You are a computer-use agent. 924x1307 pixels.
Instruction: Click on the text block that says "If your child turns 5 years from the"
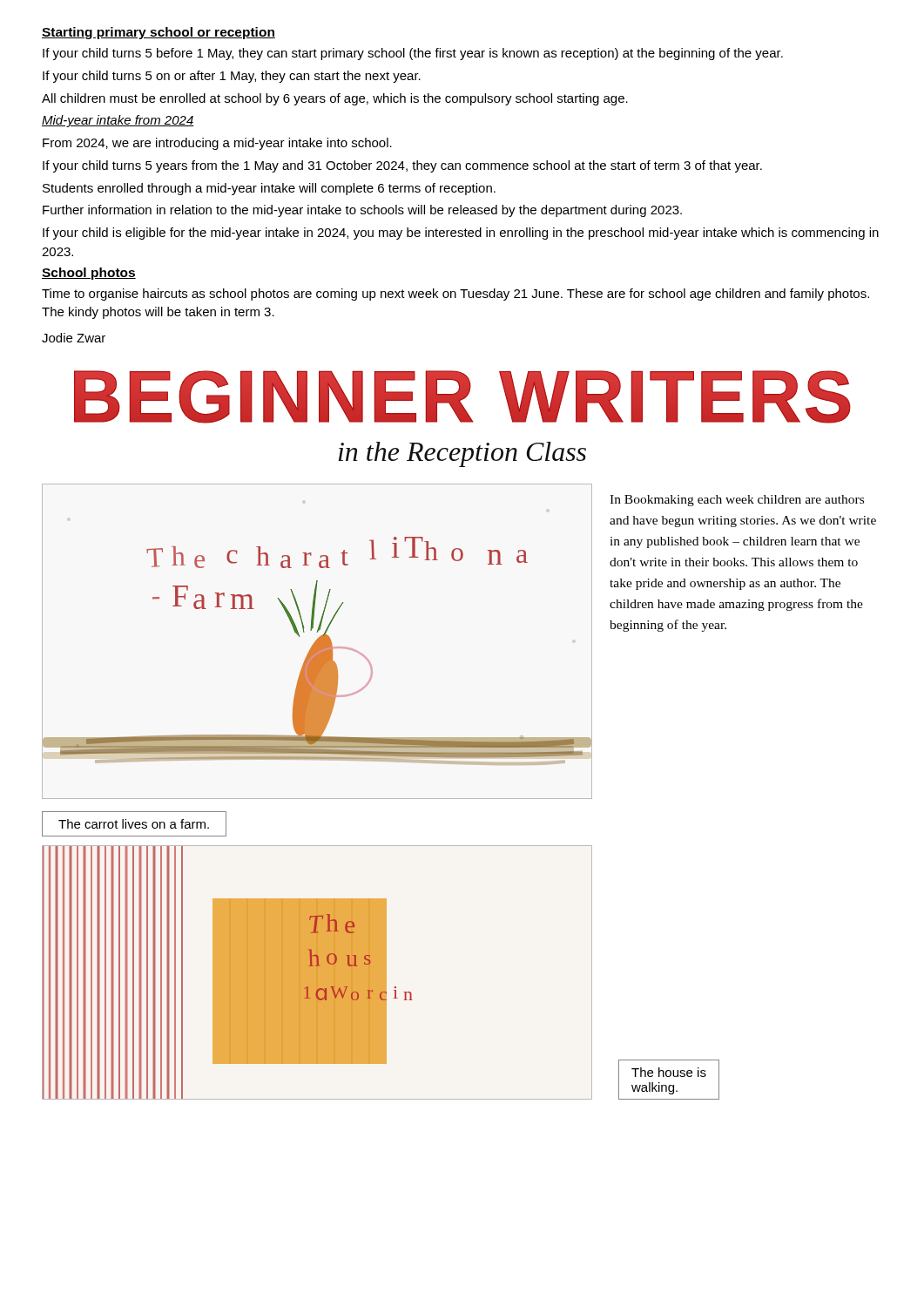tap(402, 165)
